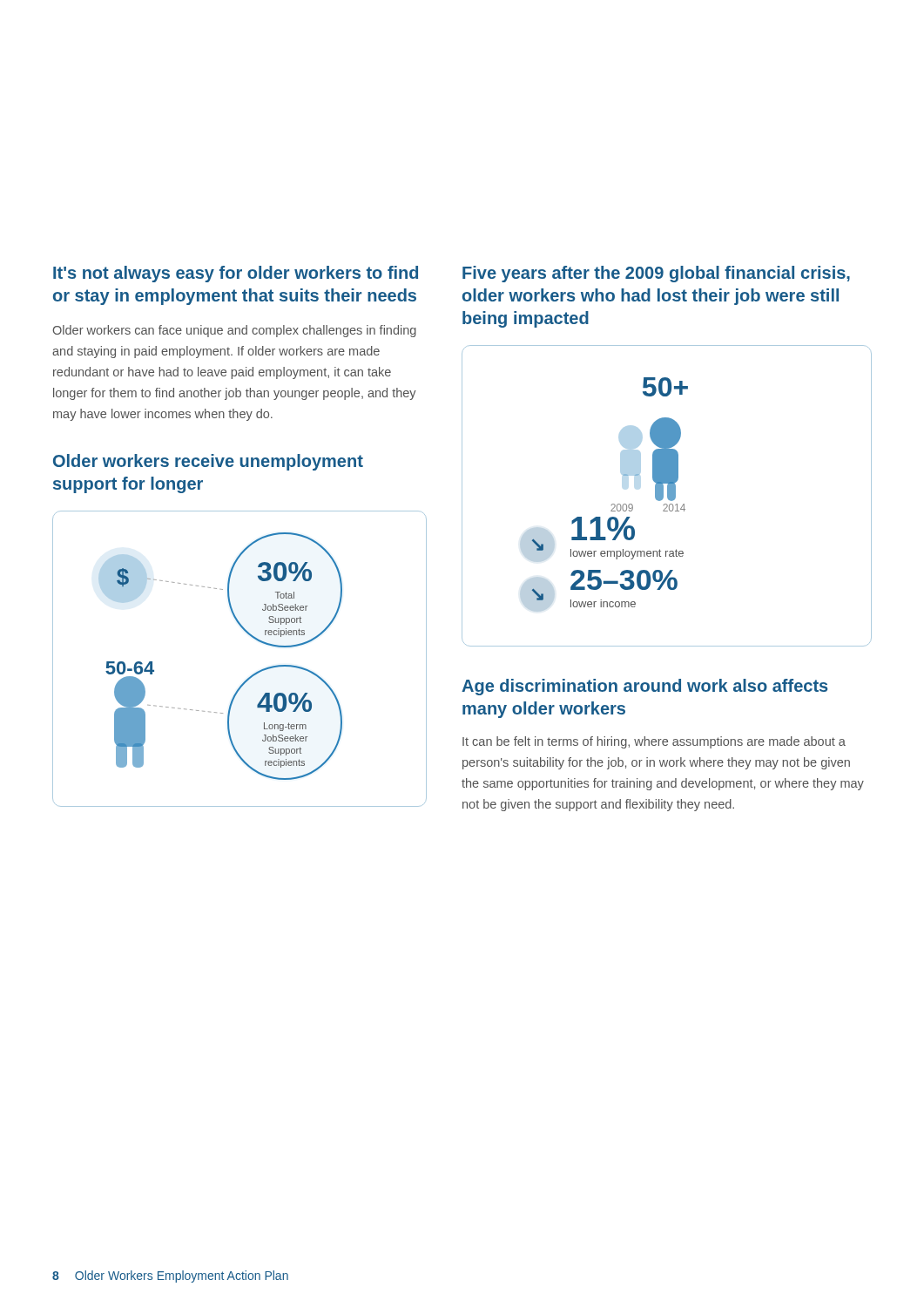Select the text block that reads "Older workers can face unique and"
The height and width of the screenshot is (1307, 924).
point(234,372)
